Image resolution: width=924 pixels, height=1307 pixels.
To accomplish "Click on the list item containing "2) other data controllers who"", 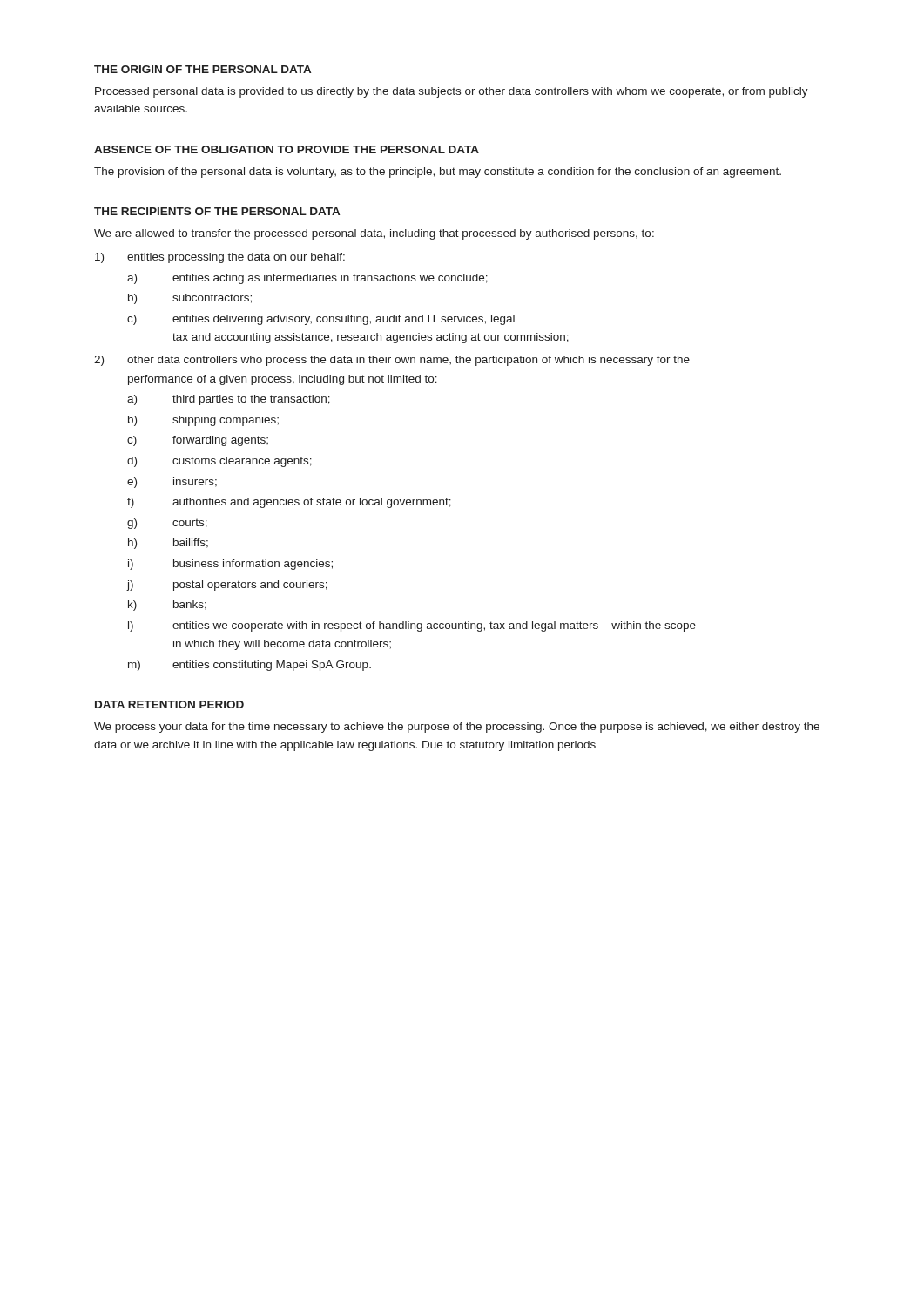I will coord(462,360).
